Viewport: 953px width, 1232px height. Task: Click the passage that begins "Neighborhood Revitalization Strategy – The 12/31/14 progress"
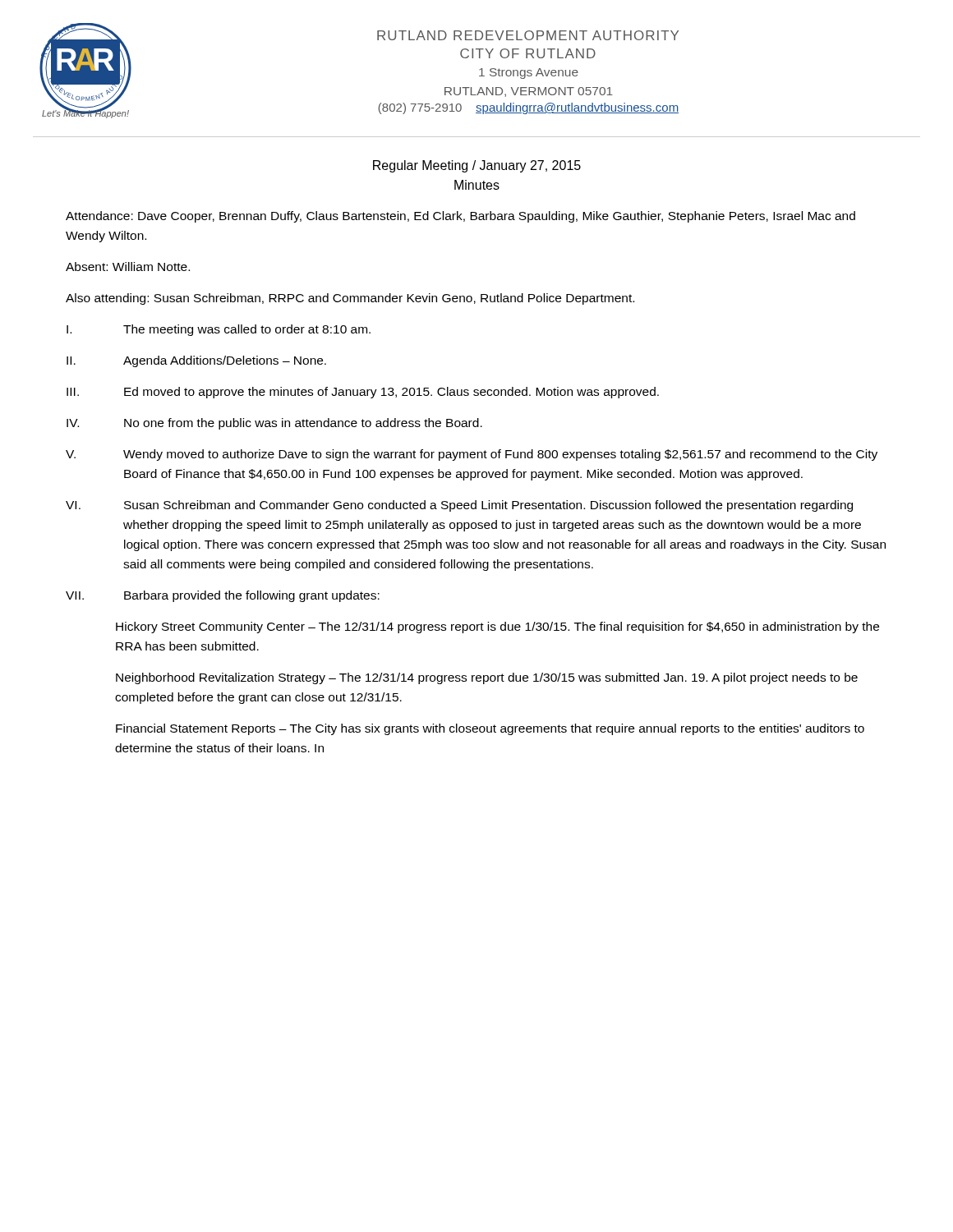487,687
